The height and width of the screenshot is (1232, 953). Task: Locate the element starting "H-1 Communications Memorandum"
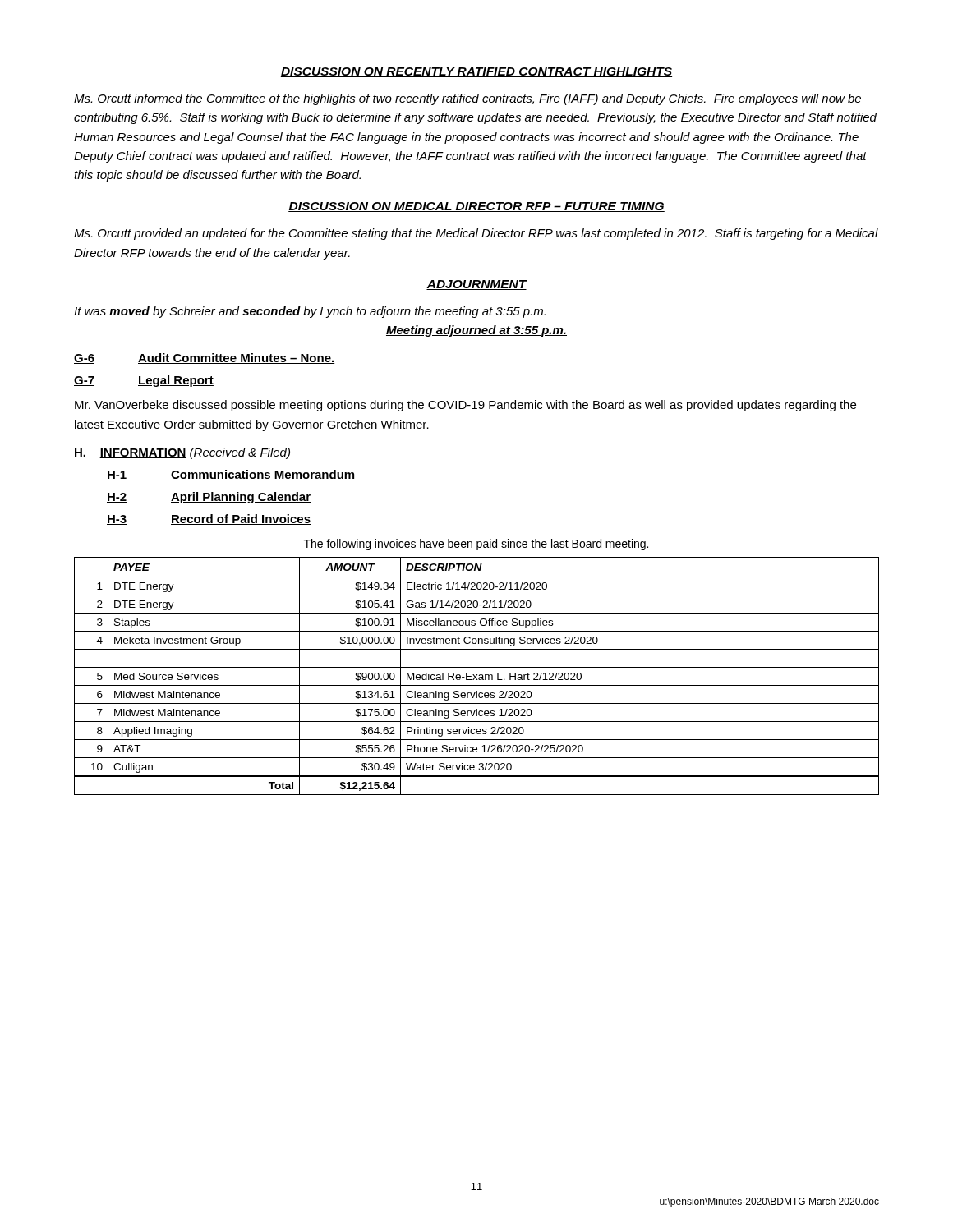[x=231, y=474]
